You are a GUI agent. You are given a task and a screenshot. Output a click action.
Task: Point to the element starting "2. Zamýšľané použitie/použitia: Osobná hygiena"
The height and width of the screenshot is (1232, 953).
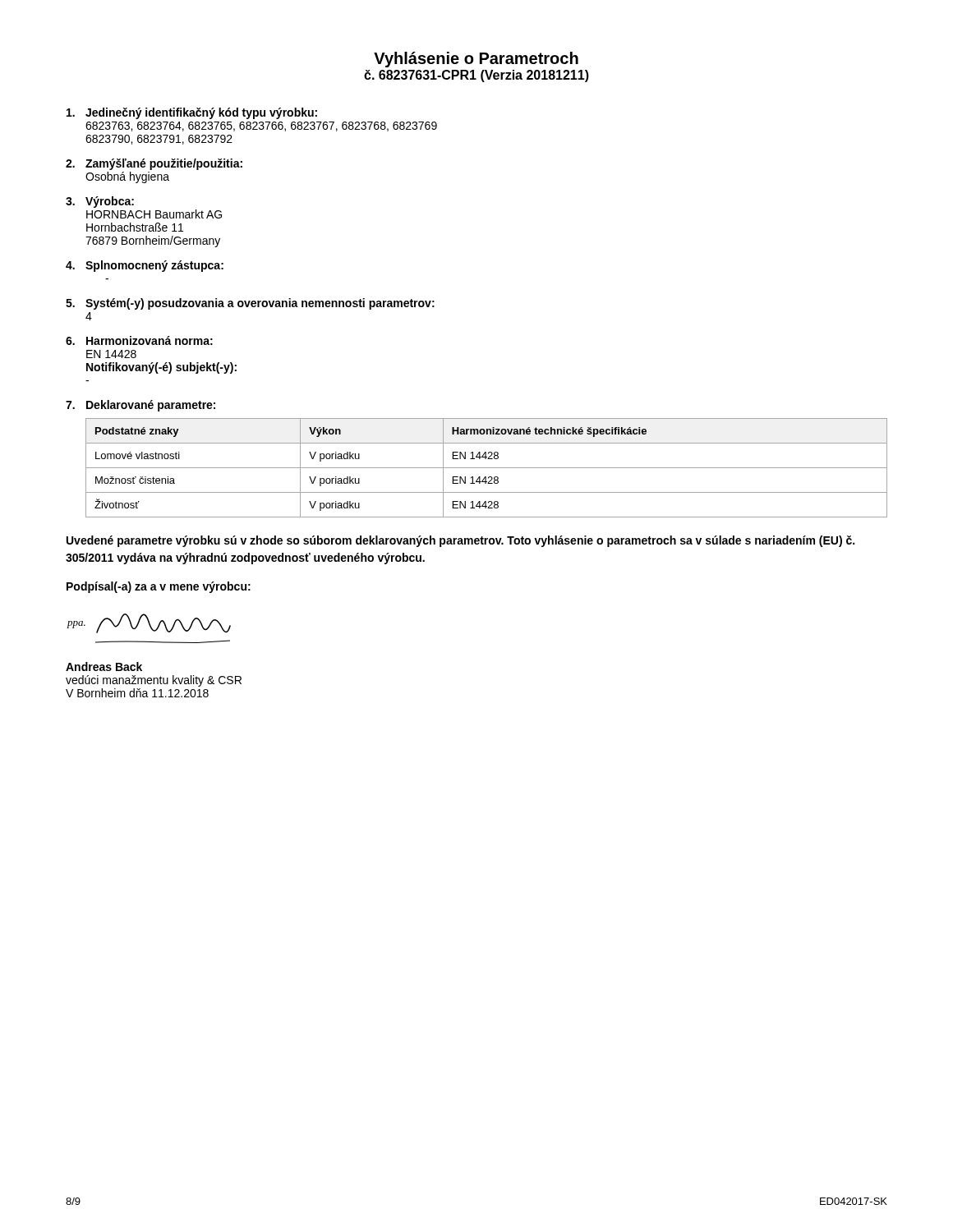[155, 170]
